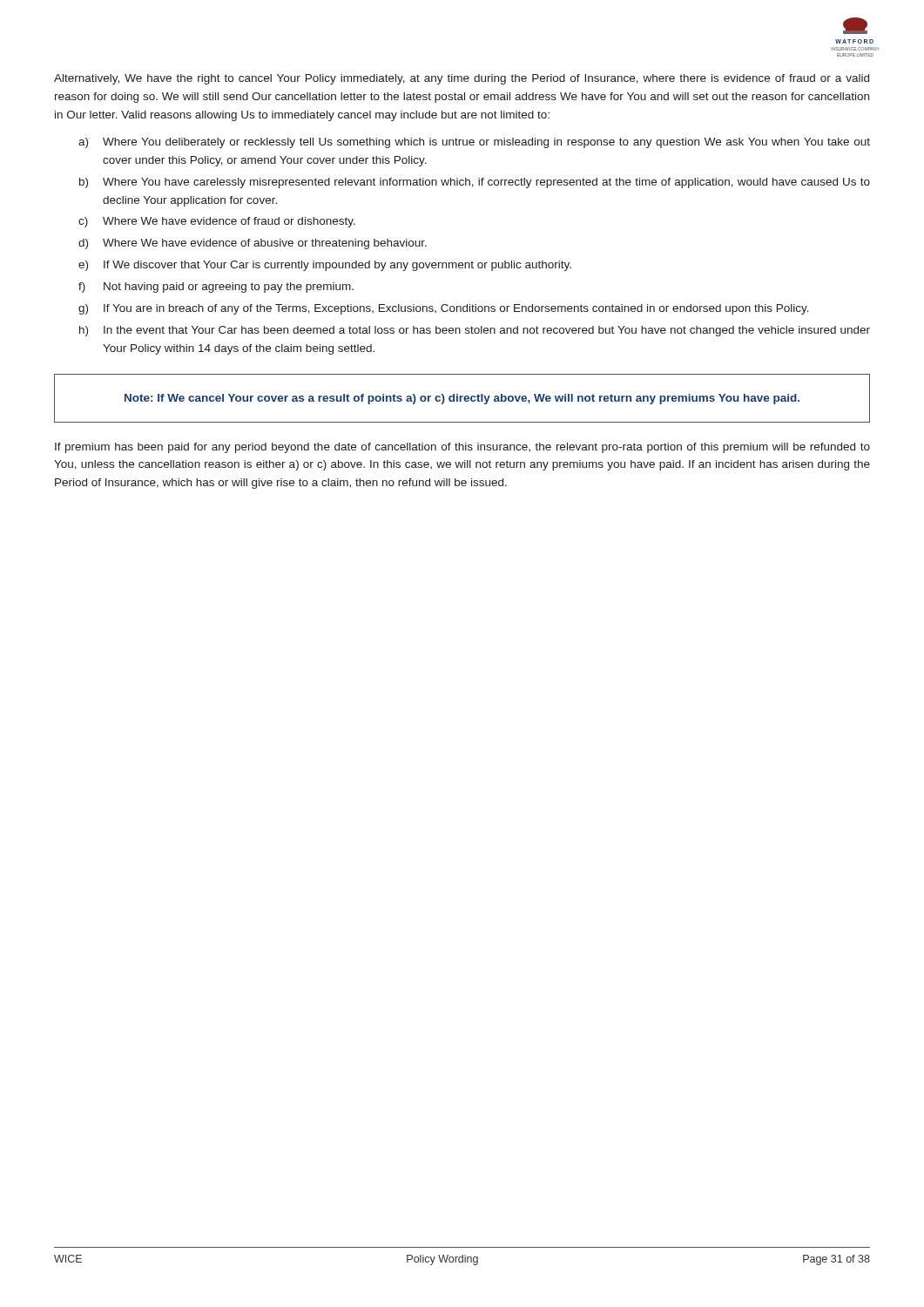Where is the passage that starts "e) If We discover that Your"?
The width and height of the screenshot is (924, 1307).
[474, 266]
